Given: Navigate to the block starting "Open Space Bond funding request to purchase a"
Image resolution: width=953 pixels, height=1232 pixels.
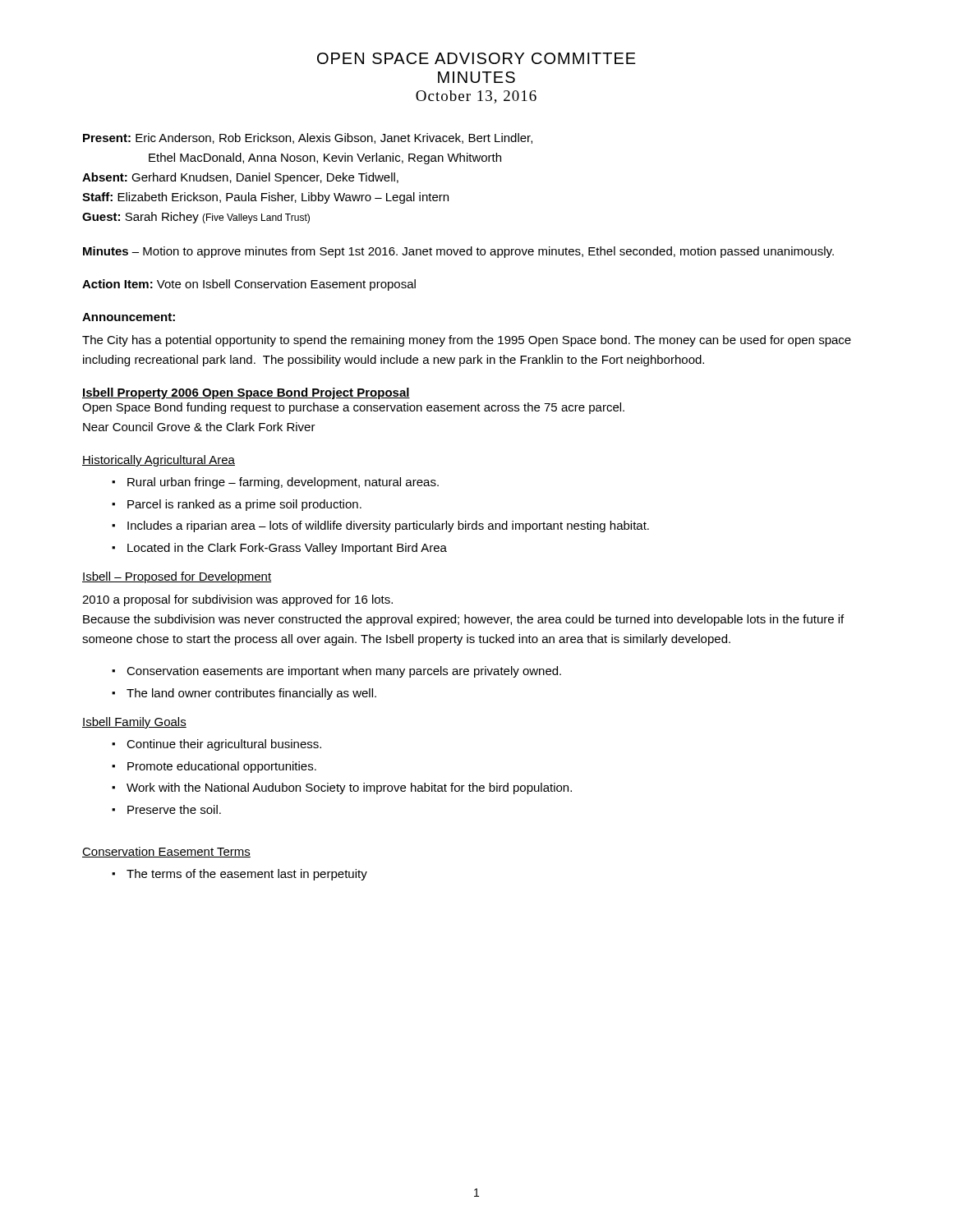Looking at the screenshot, I should pos(354,417).
